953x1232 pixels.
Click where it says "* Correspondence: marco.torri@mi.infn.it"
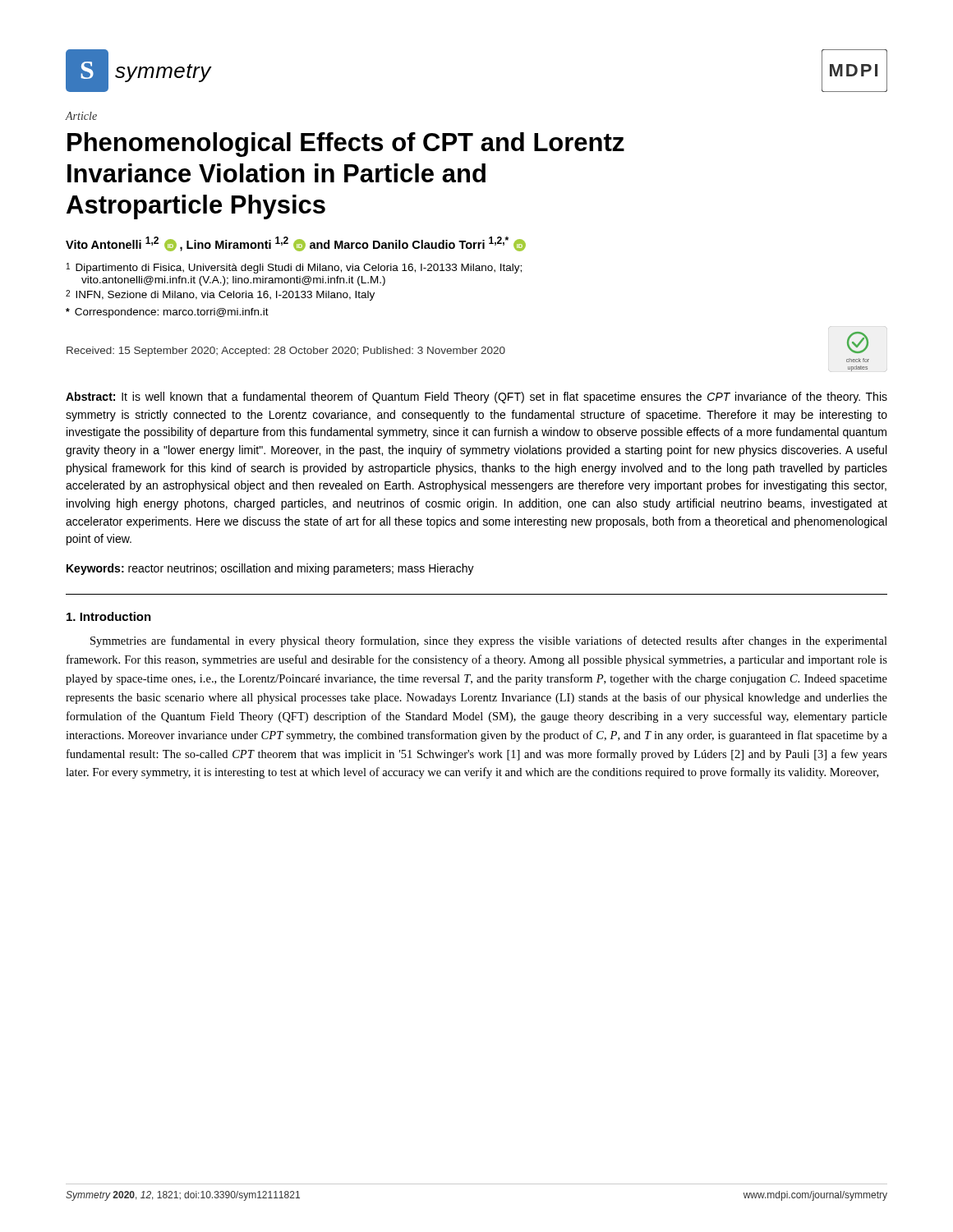[x=167, y=312]
